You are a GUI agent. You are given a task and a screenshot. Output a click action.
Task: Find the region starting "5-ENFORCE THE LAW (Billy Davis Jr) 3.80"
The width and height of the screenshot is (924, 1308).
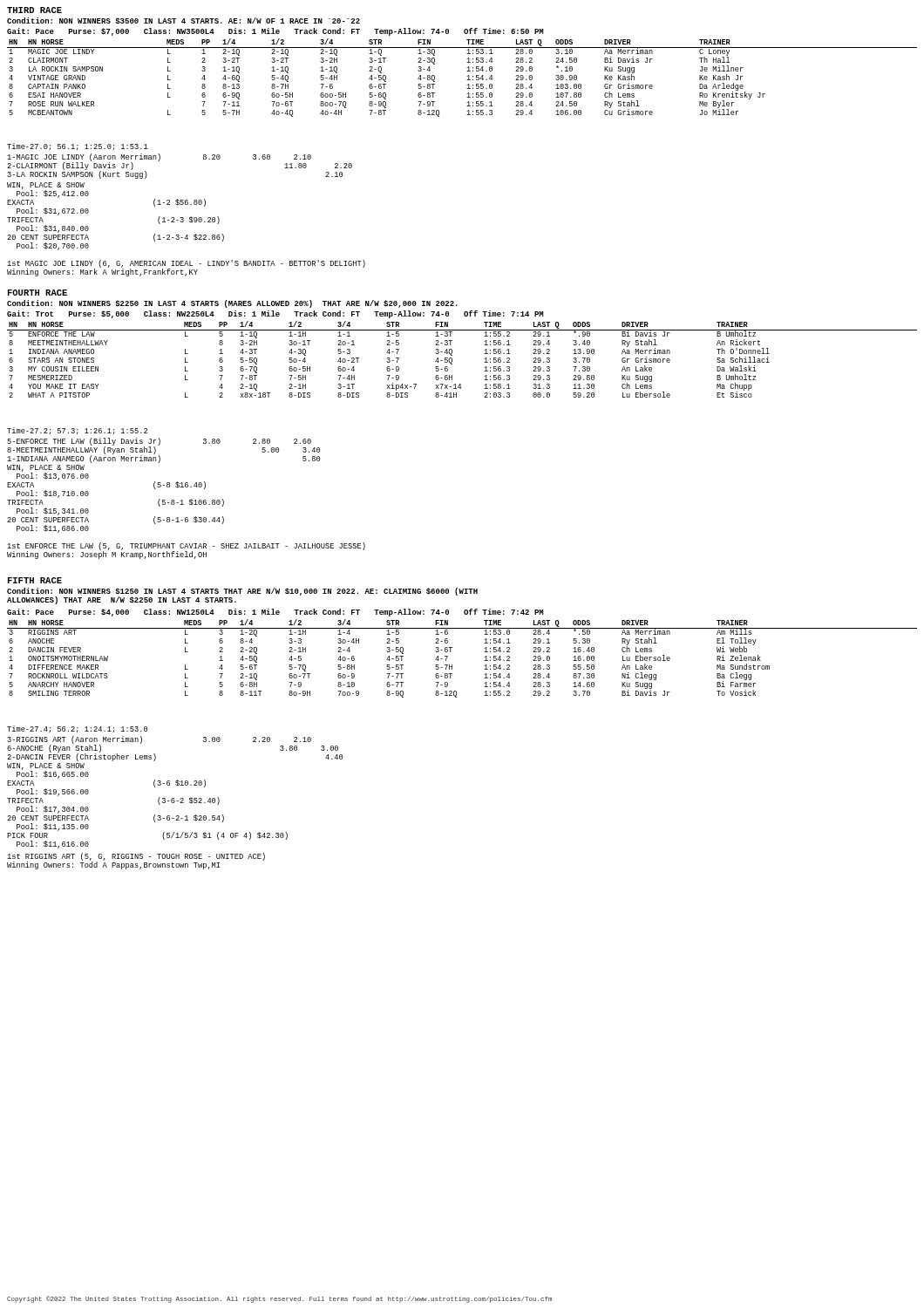164,451
